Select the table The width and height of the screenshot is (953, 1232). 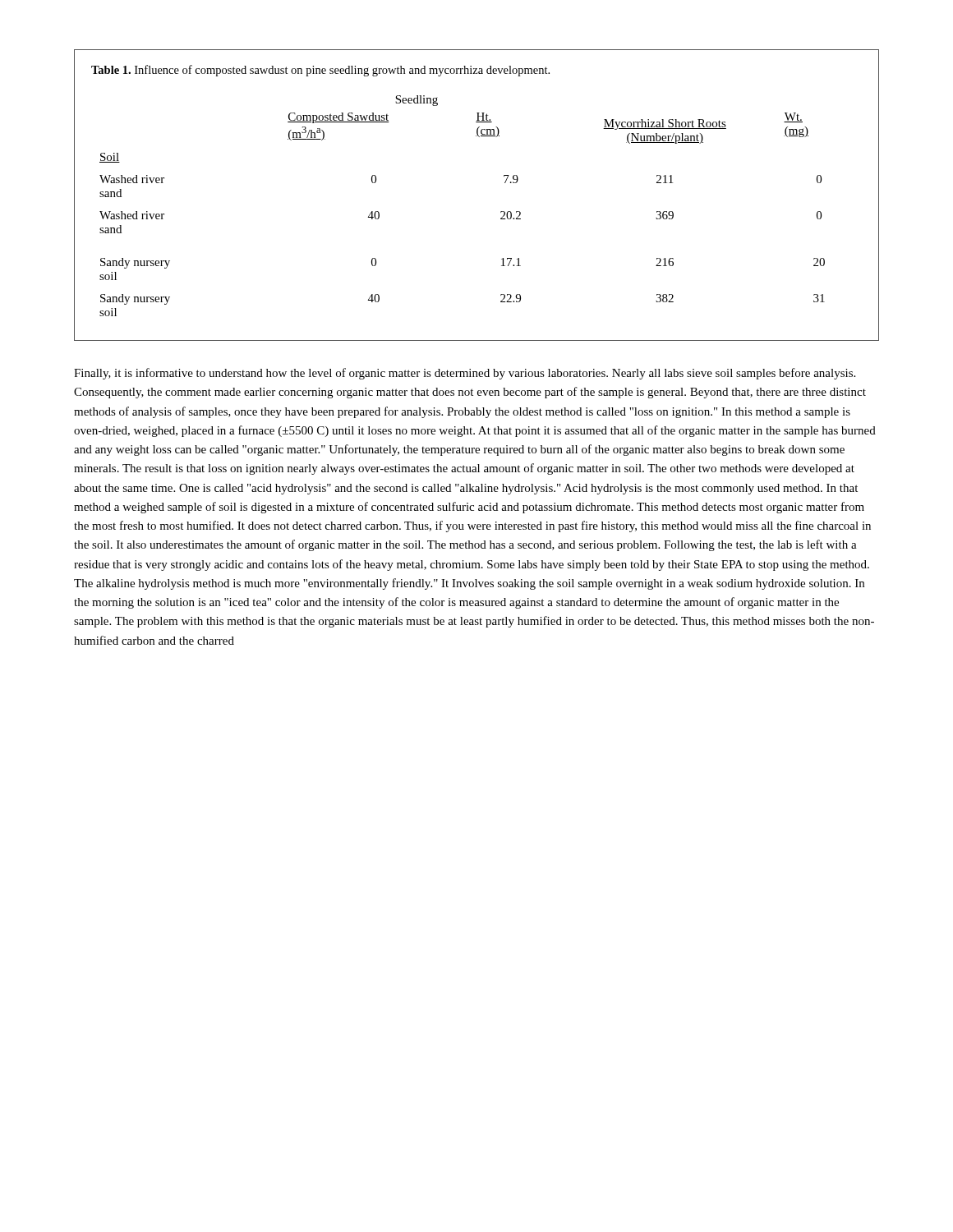476,195
